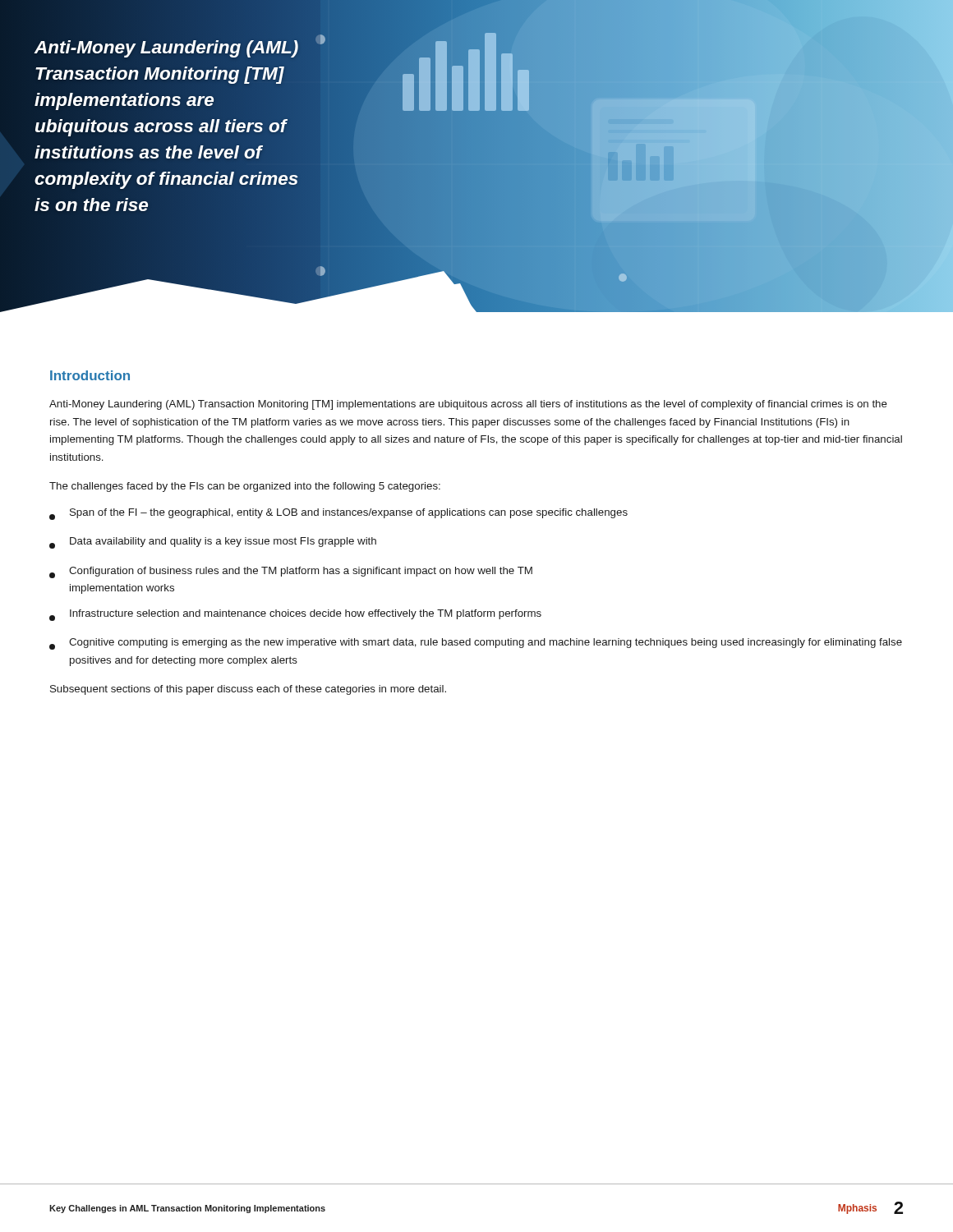This screenshot has height=1232, width=953.
Task: Select the list item that says "Configuration of business rules and the TM"
Action: (291, 579)
